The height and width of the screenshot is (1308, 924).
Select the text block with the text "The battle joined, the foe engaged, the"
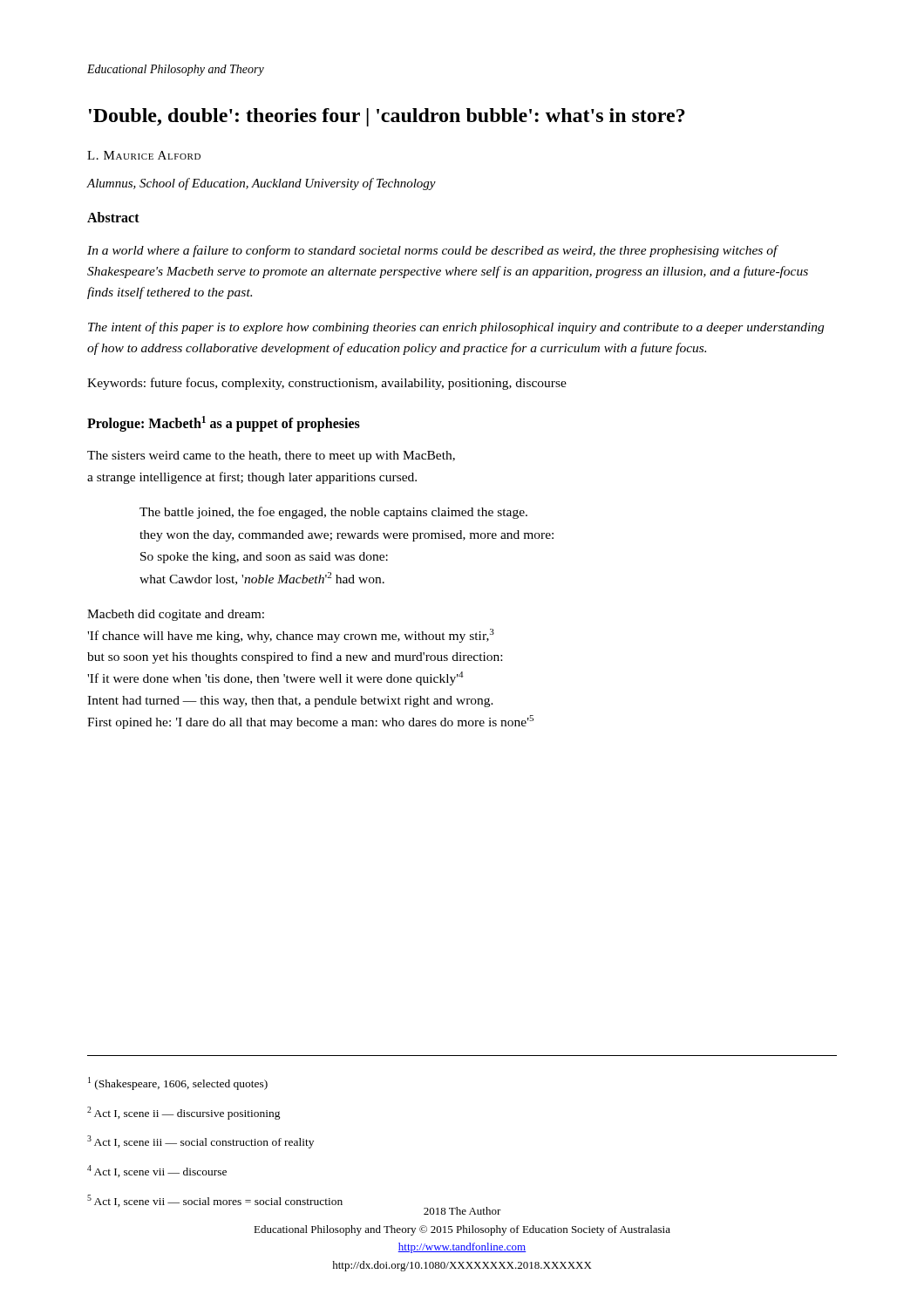coord(488,545)
